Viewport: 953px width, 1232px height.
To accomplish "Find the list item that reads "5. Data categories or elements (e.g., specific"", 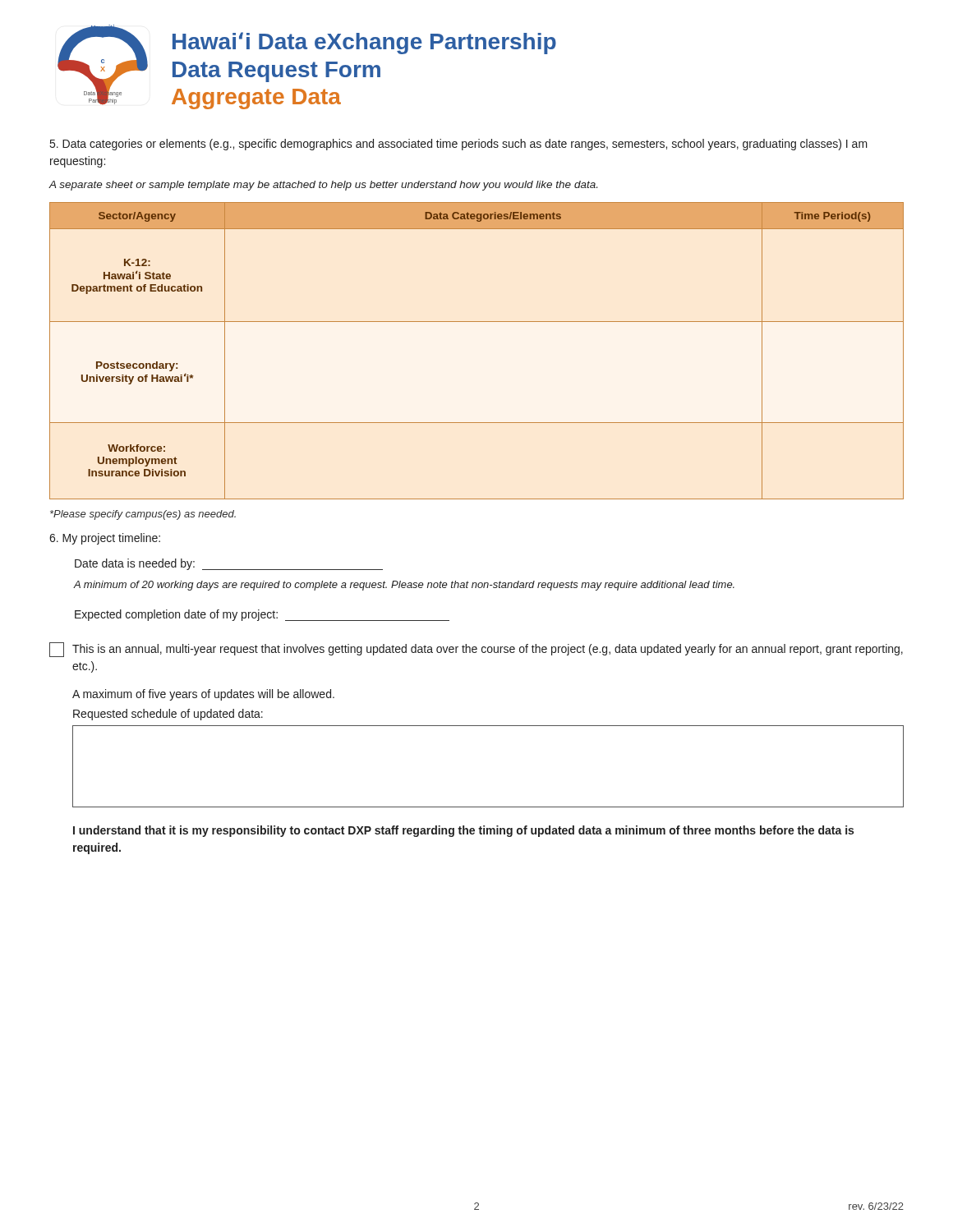I will (x=458, y=152).
